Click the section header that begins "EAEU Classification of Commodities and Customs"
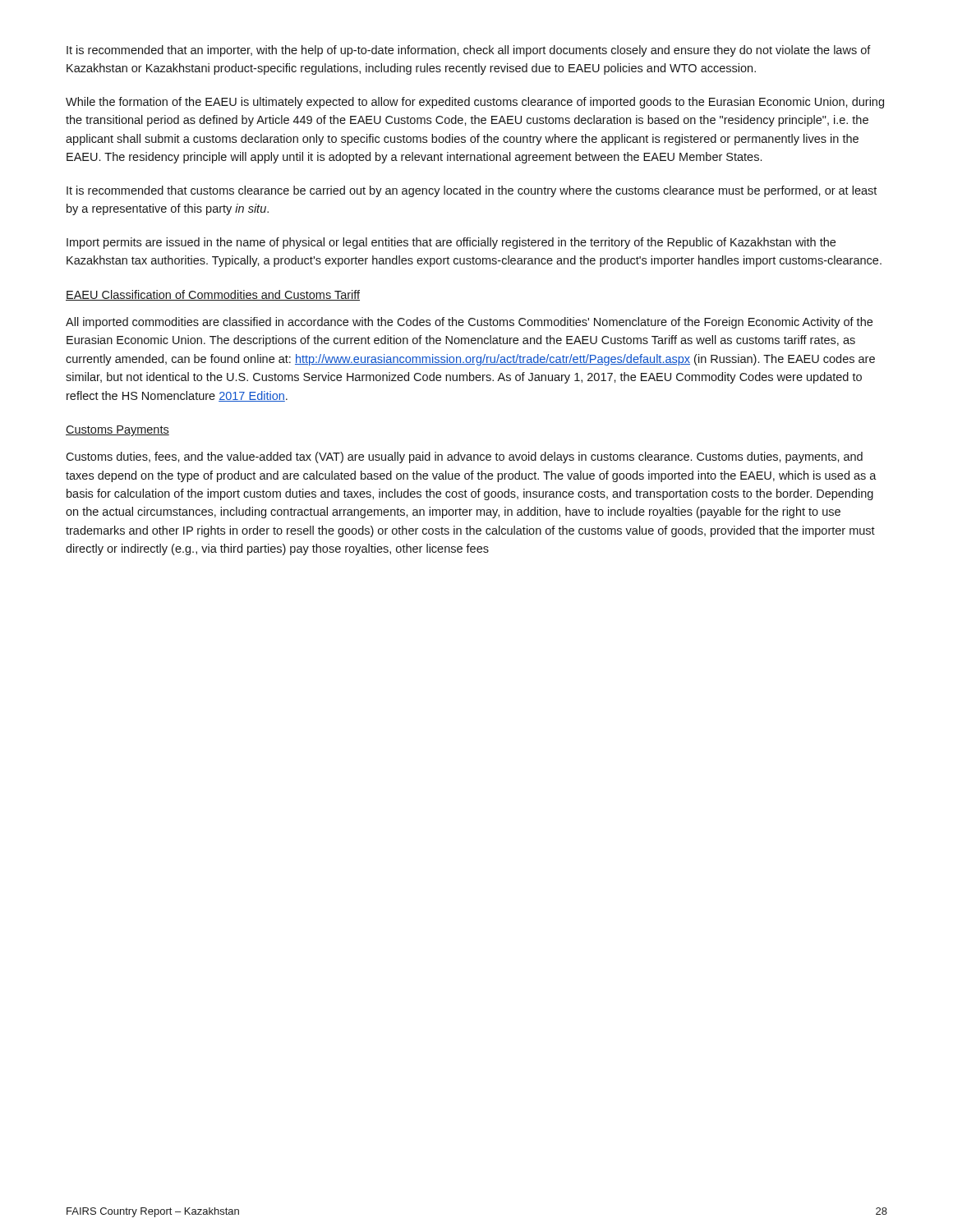953x1232 pixels. pos(213,295)
